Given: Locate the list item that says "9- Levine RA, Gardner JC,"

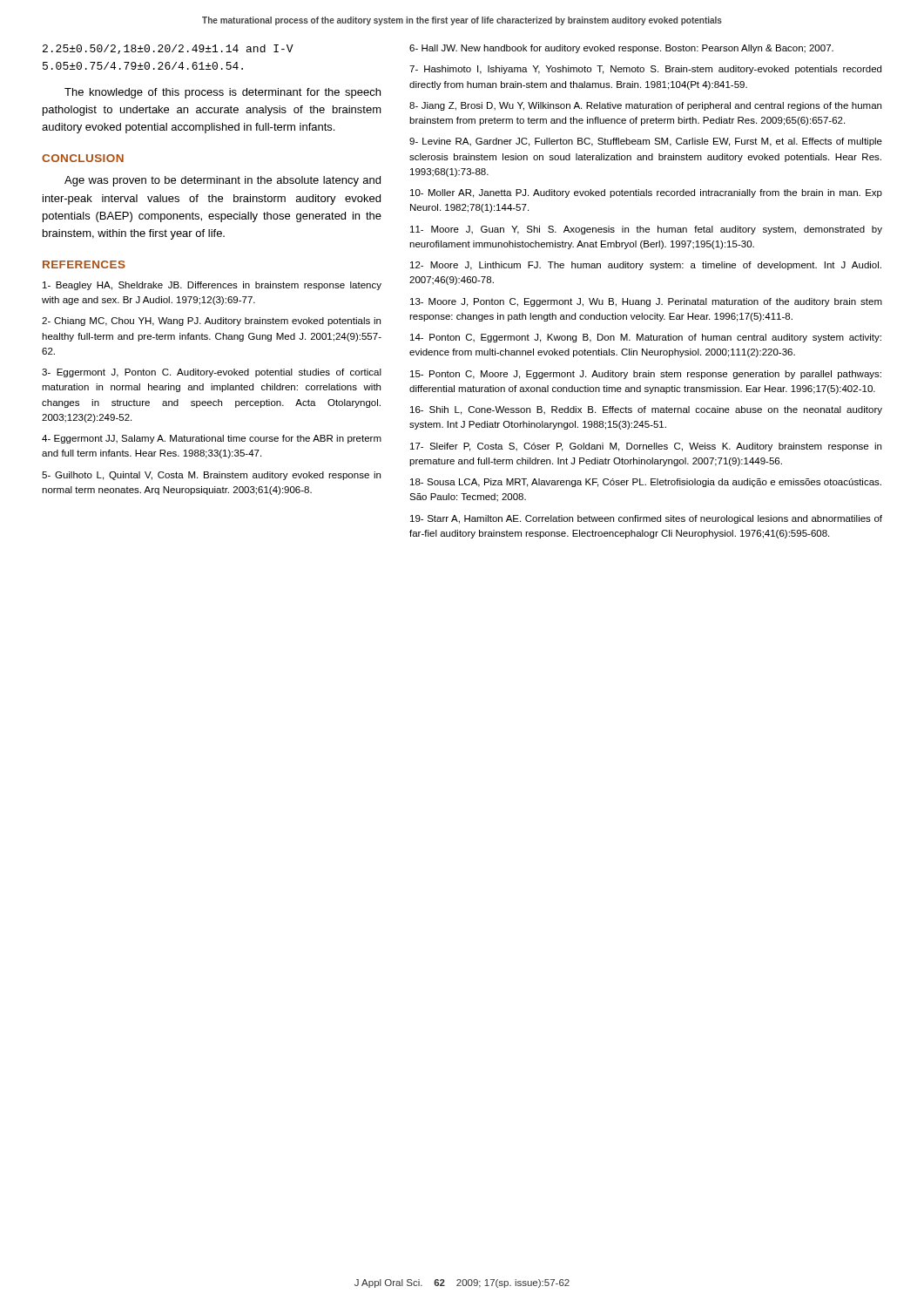Looking at the screenshot, I should [646, 156].
